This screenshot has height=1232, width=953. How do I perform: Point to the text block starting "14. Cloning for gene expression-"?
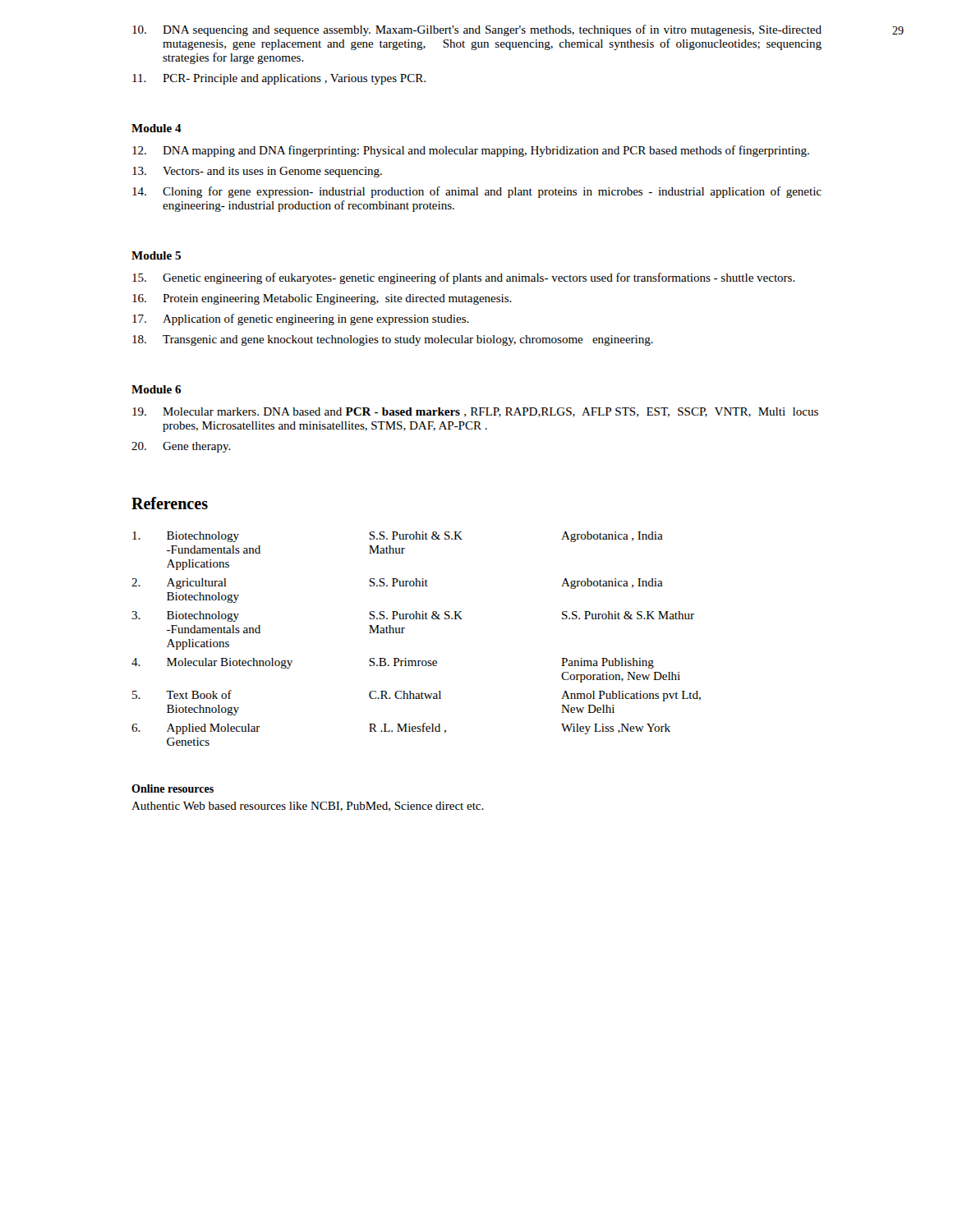pyautogui.click(x=476, y=199)
